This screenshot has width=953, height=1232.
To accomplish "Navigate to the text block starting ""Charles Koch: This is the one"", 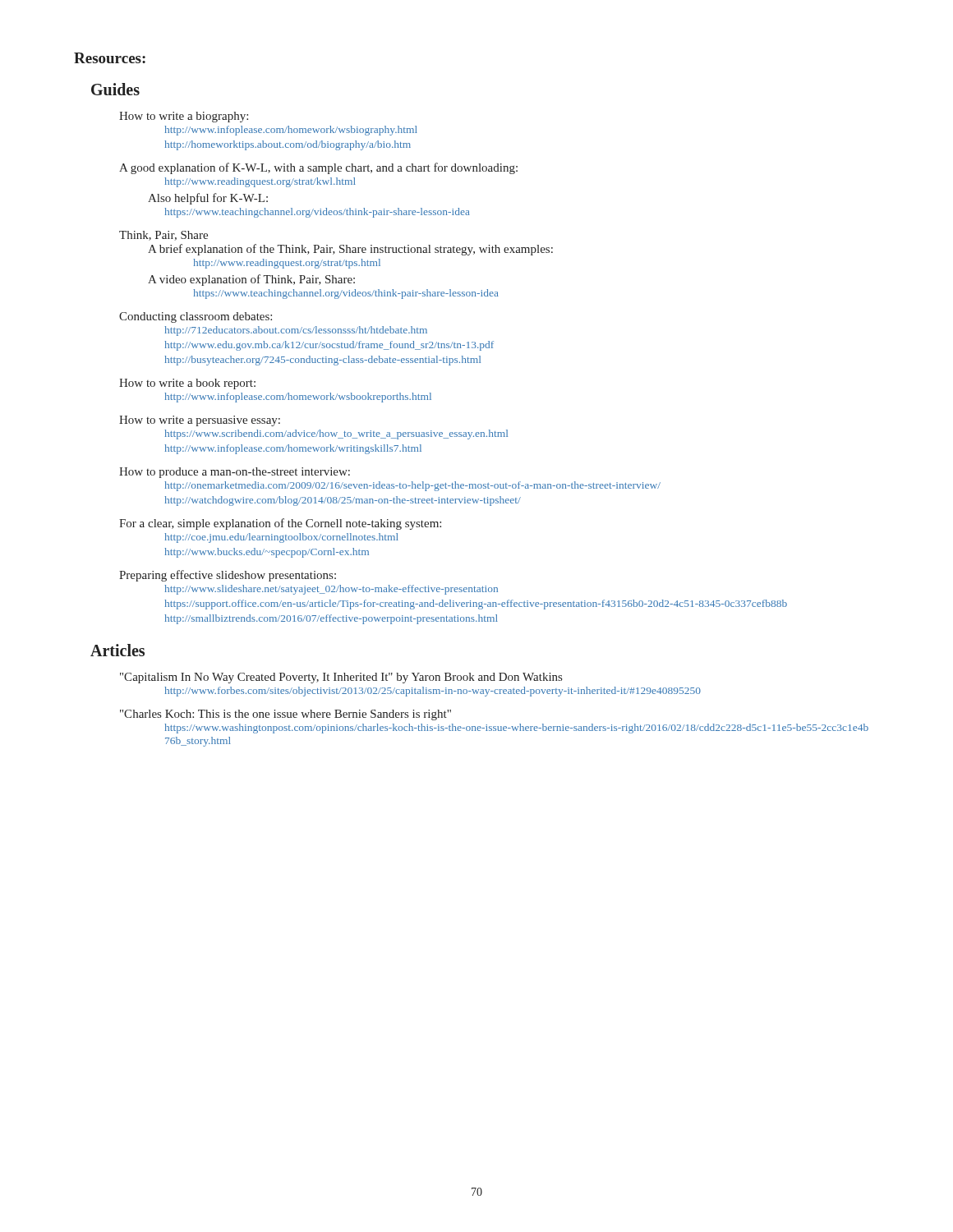I will (x=495, y=727).
